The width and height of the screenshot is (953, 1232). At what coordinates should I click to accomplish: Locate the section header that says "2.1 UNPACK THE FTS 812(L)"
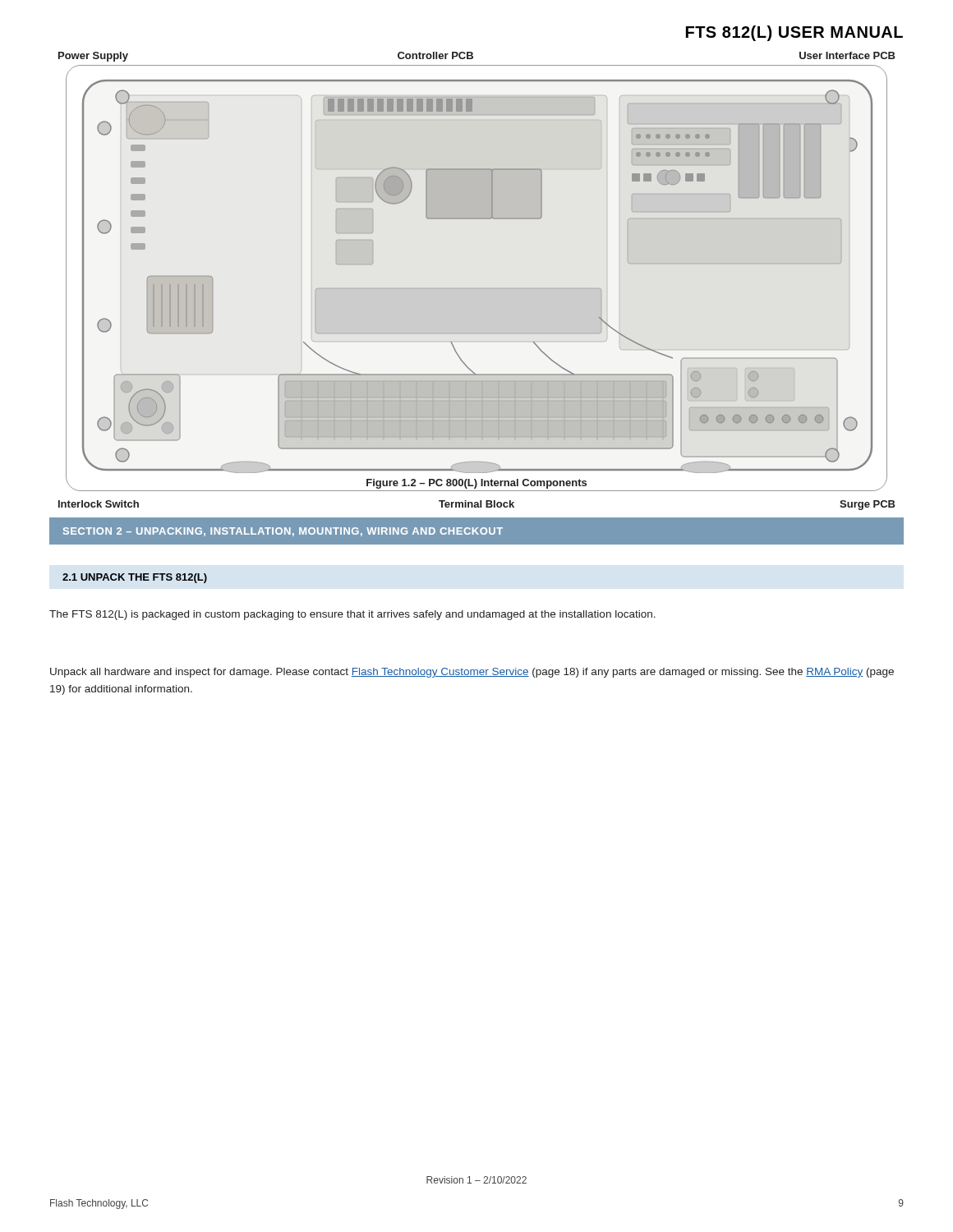[135, 577]
